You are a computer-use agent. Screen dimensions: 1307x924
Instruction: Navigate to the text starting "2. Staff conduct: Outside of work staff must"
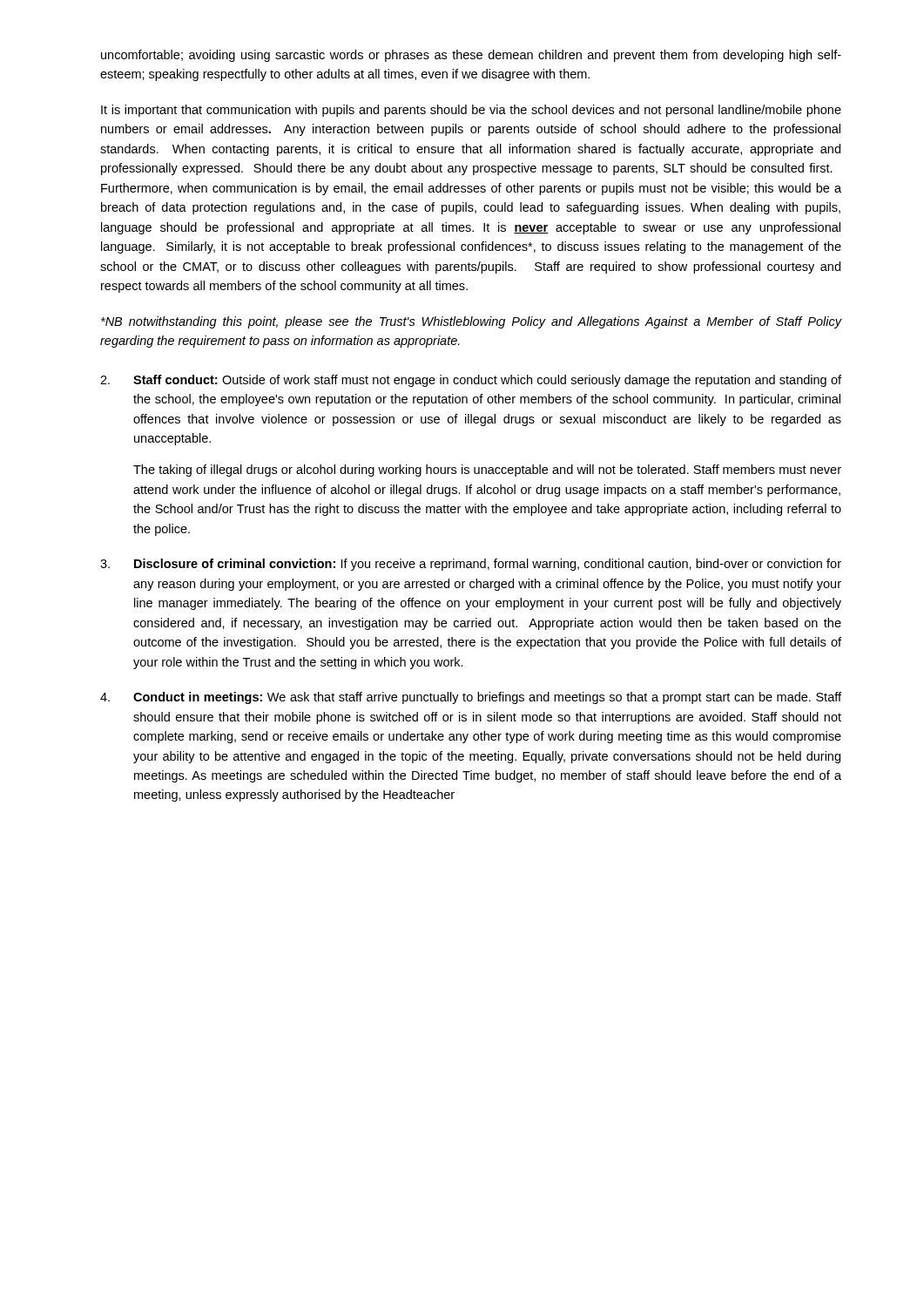click(x=471, y=381)
